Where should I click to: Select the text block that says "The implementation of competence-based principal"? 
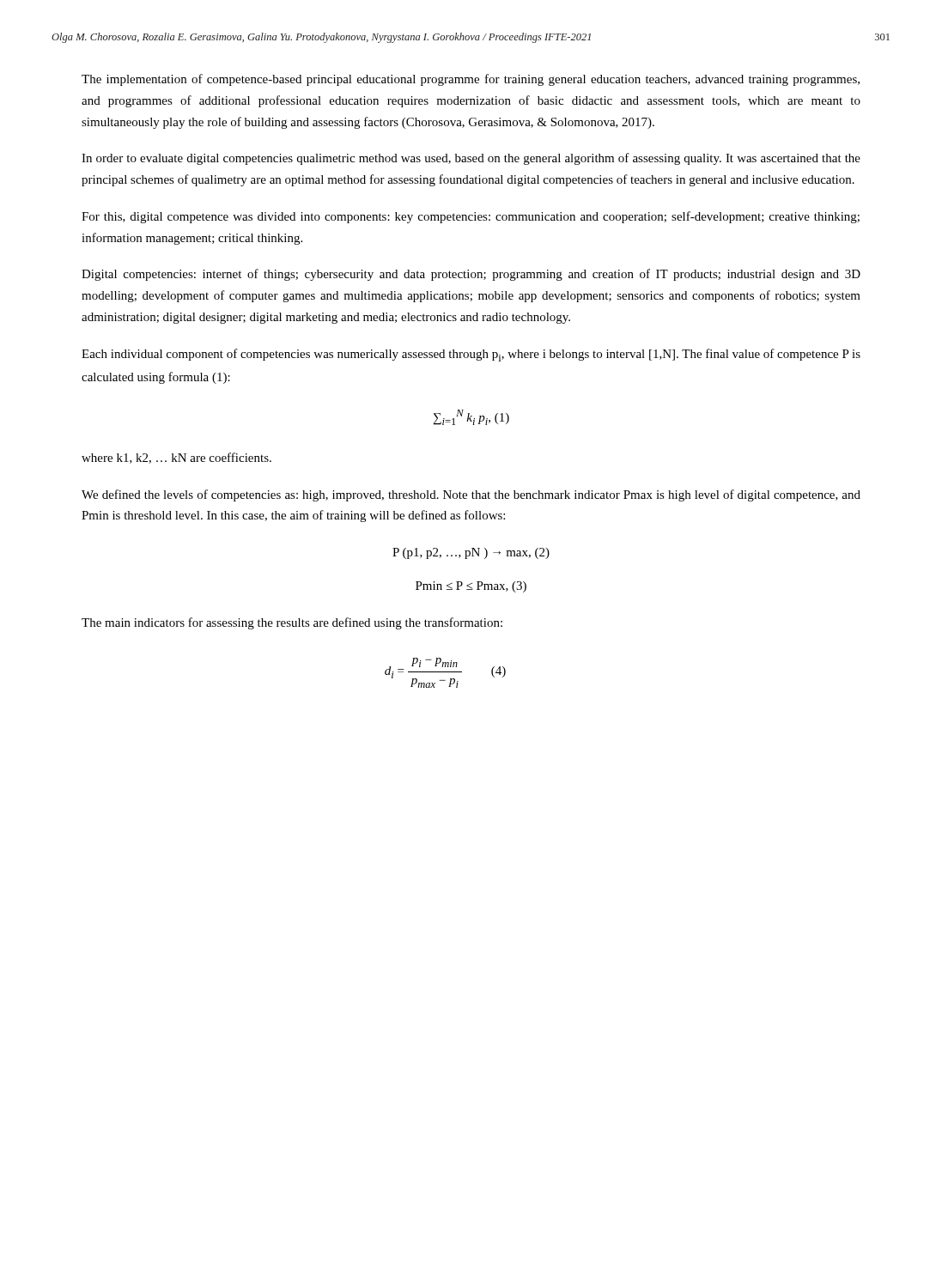point(471,100)
